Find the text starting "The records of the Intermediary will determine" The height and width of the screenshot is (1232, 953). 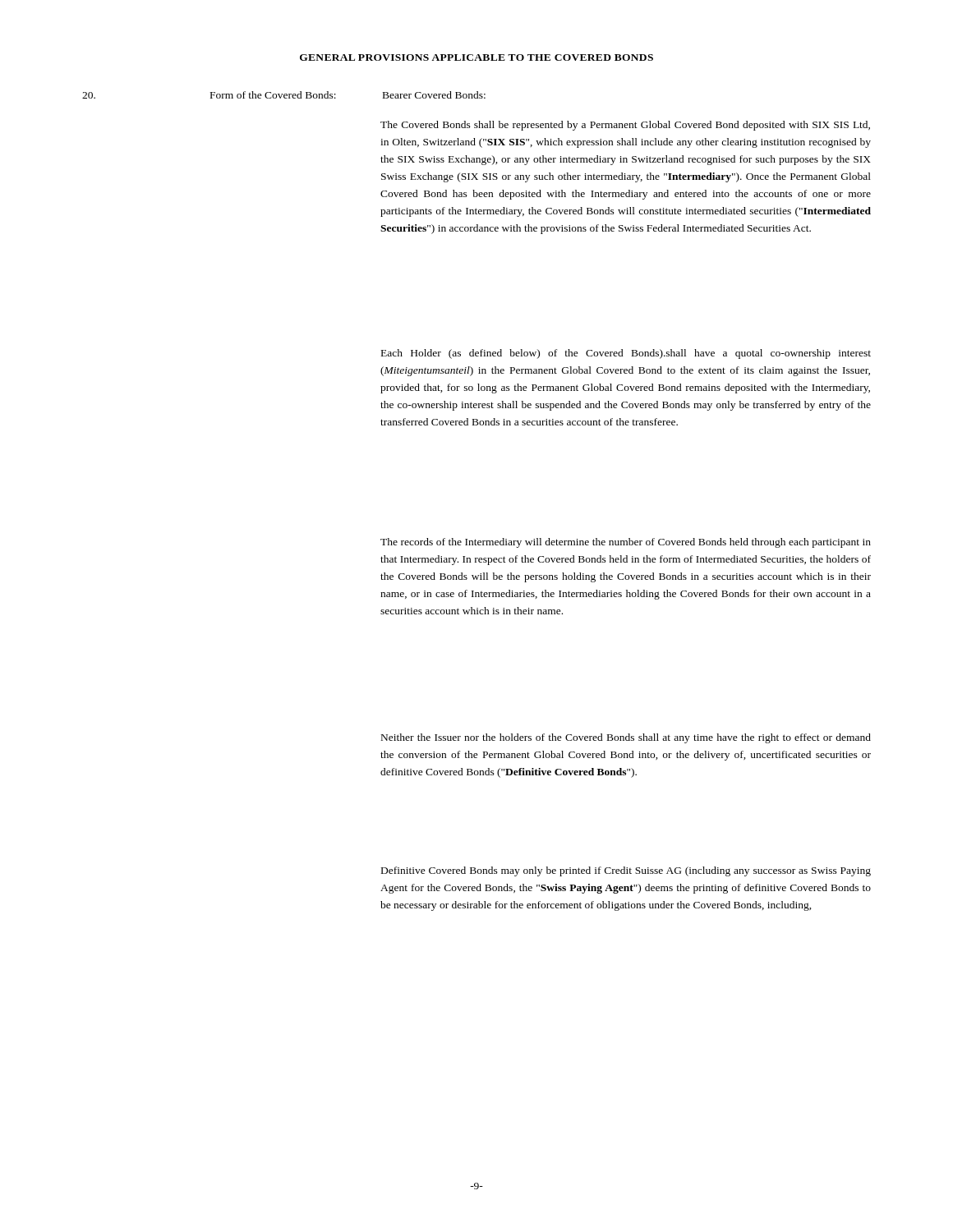click(626, 576)
